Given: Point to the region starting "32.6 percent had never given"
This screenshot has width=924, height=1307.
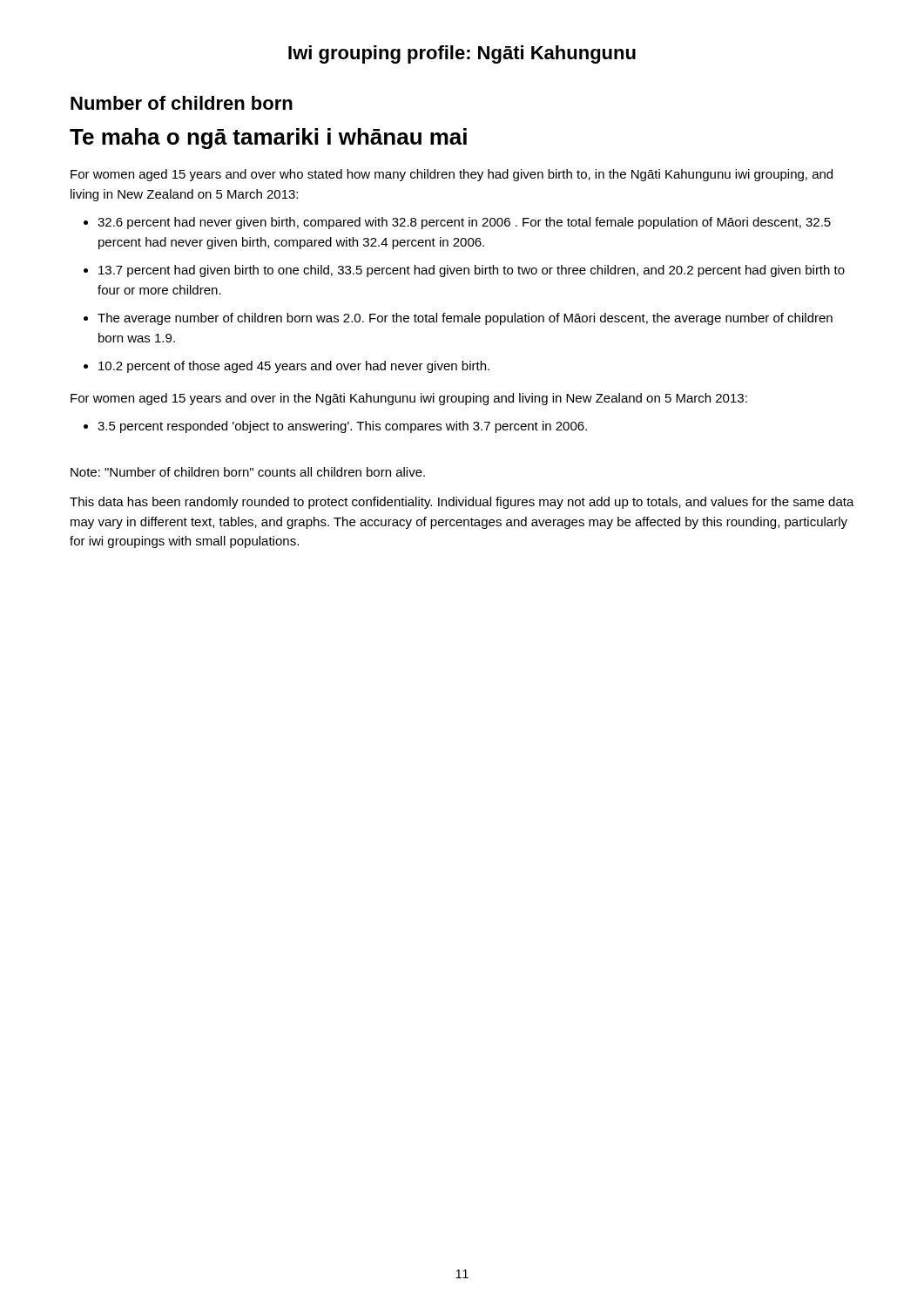Looking at the screenshot, I should (x=464, y=232).
